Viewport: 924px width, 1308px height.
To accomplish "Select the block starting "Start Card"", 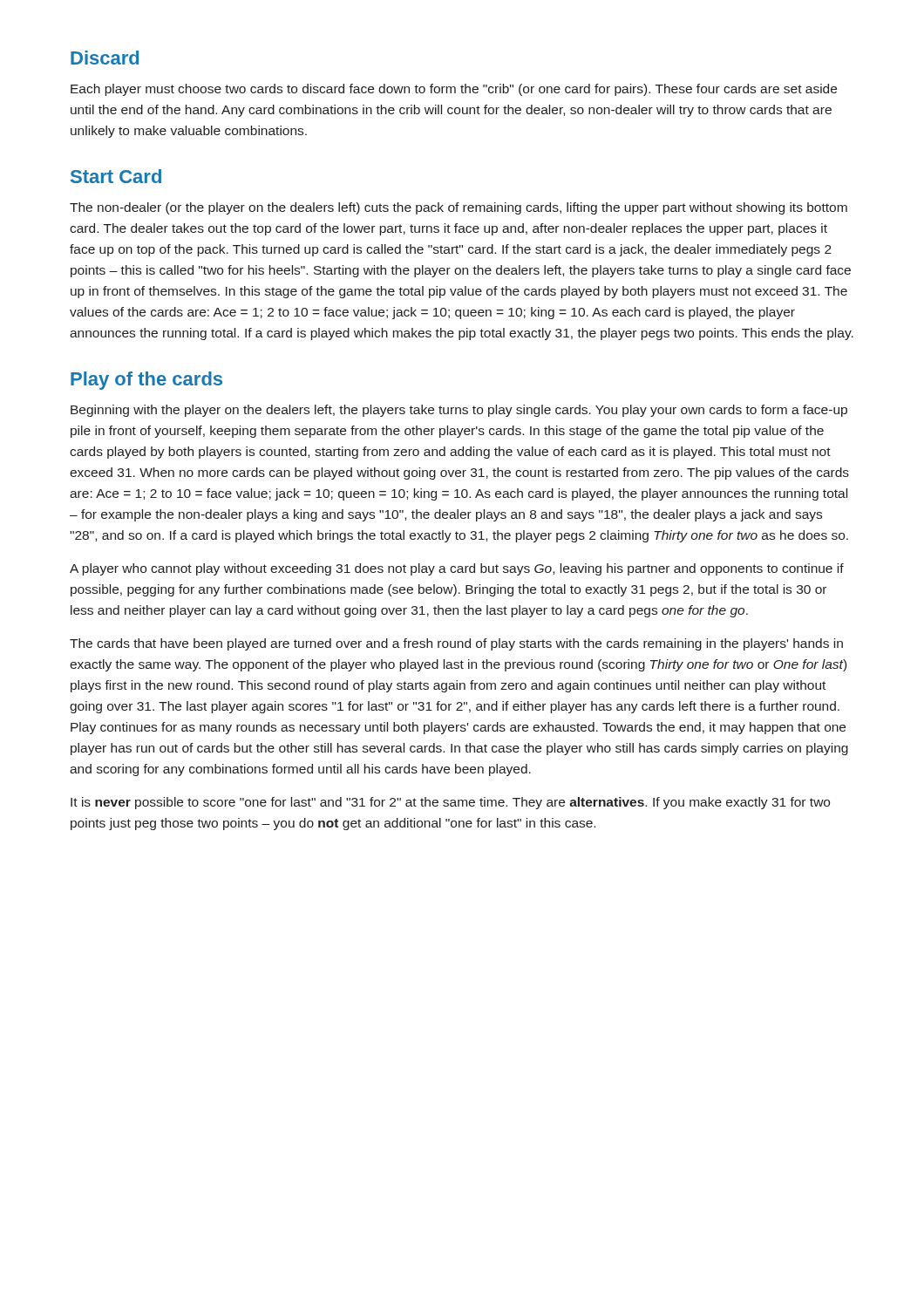I will tap(116, 176).
